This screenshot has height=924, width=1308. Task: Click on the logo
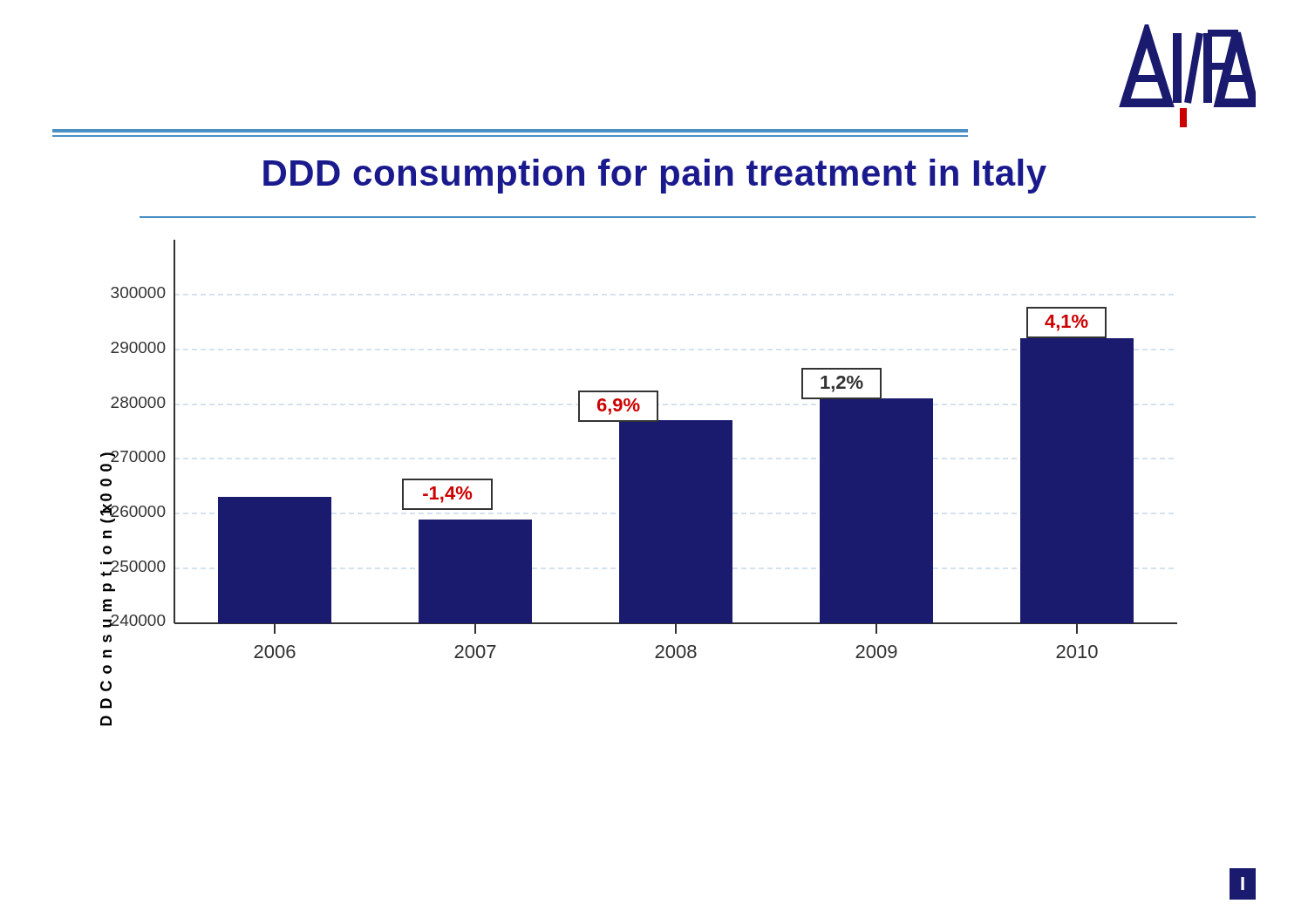[1186, 77]
